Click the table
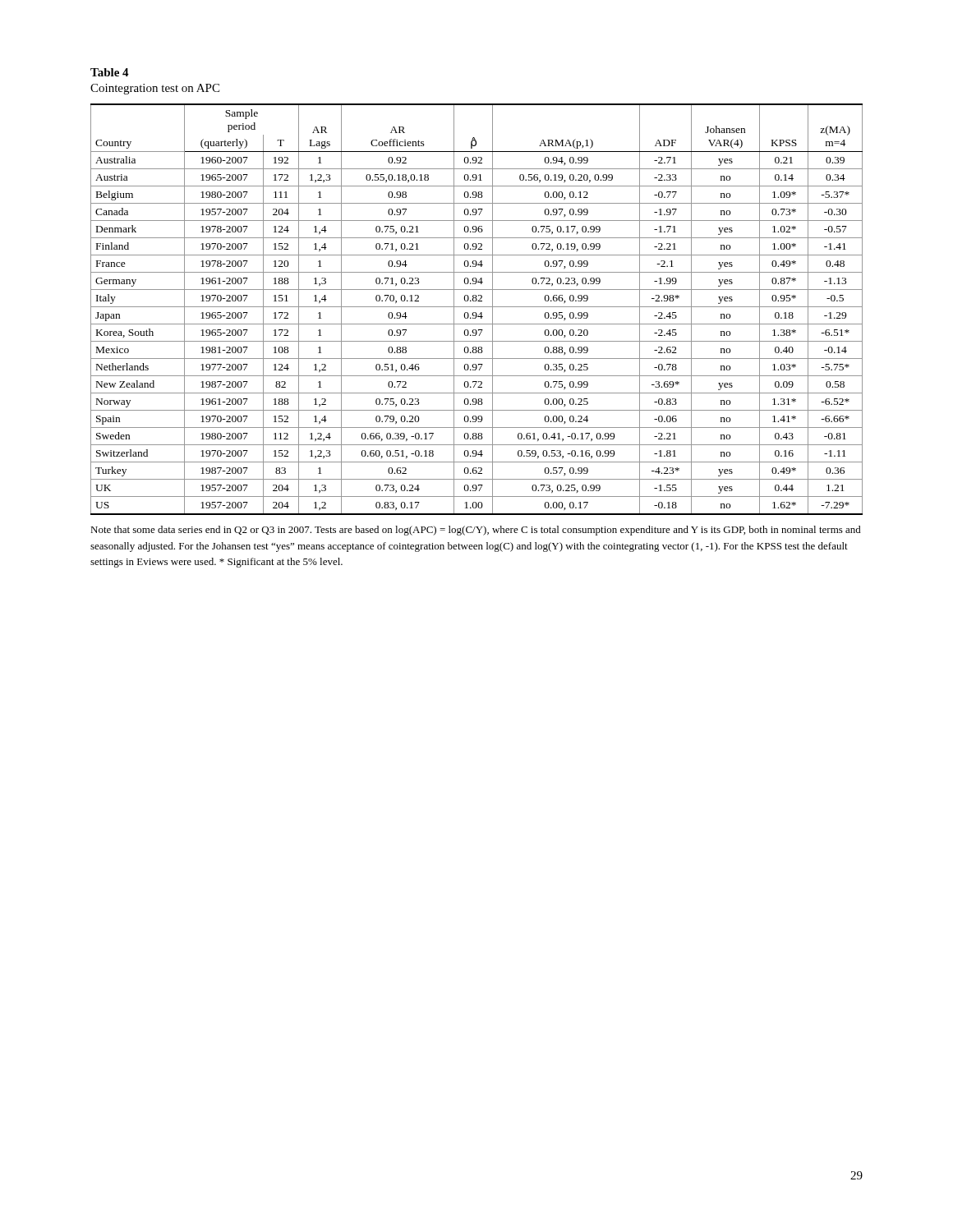 pyautogui.click(x=476, y=309)
